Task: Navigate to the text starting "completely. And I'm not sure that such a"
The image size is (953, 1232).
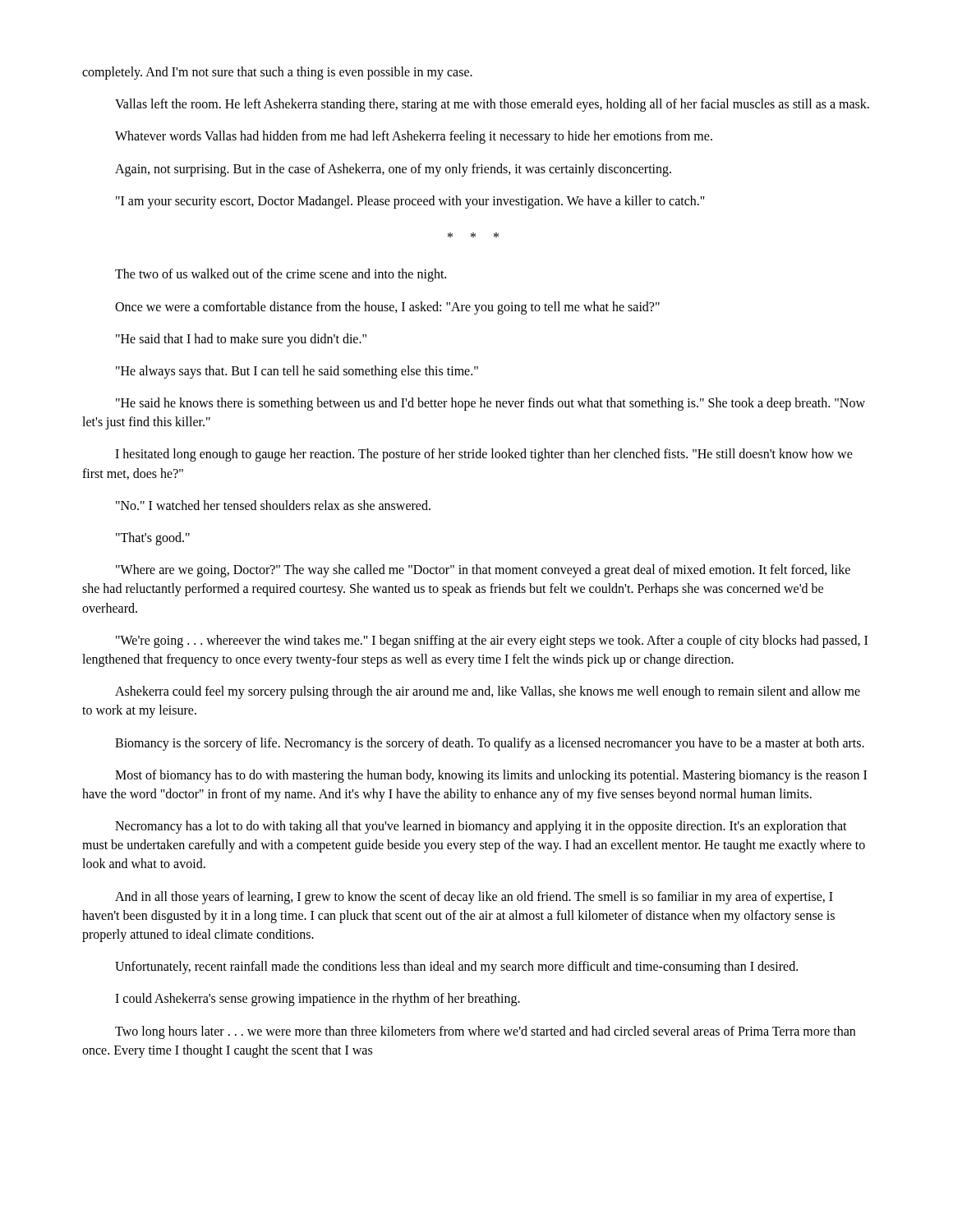Action: tap(476, 136)
